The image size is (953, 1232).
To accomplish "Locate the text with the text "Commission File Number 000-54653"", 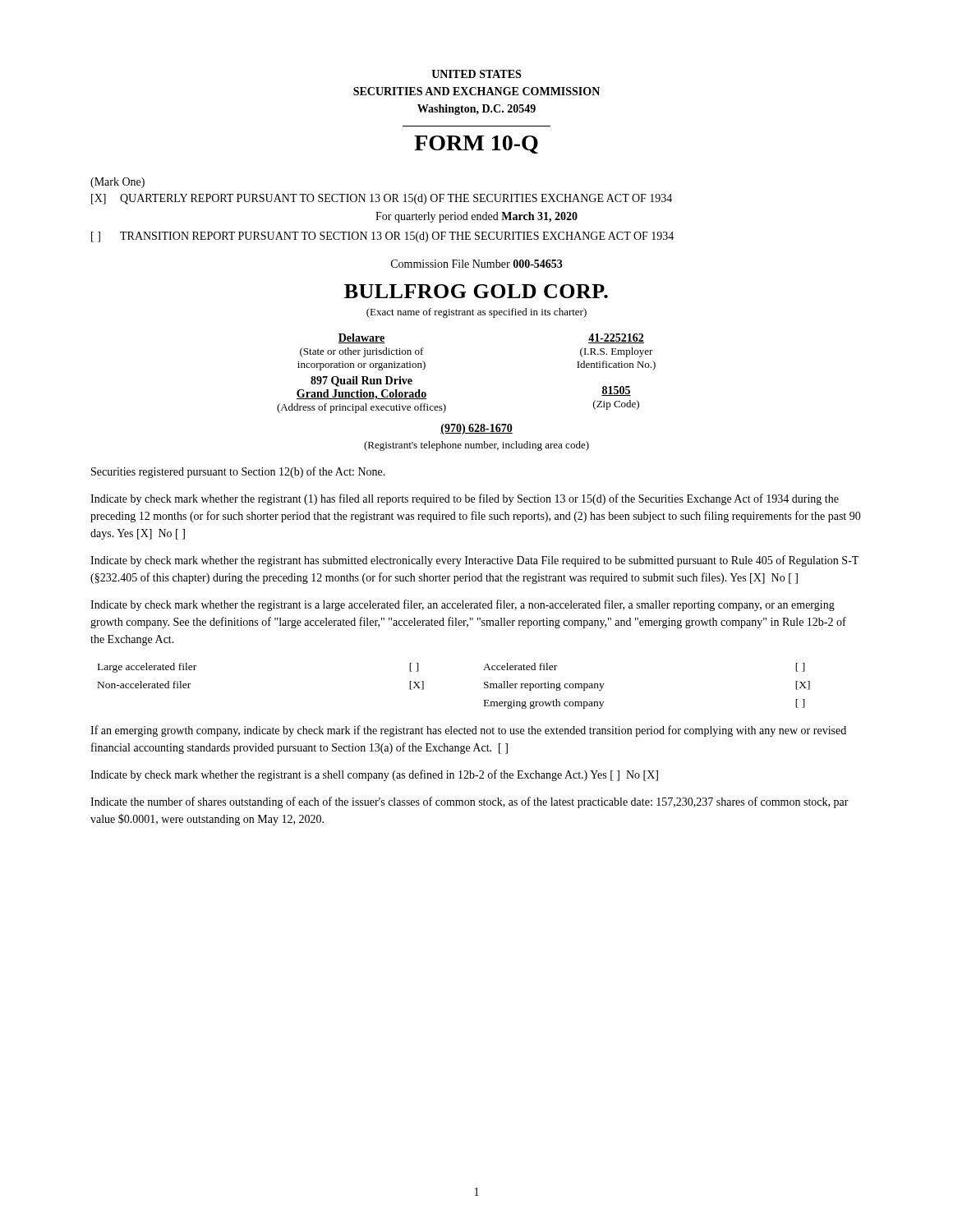I will click(476, 264).
